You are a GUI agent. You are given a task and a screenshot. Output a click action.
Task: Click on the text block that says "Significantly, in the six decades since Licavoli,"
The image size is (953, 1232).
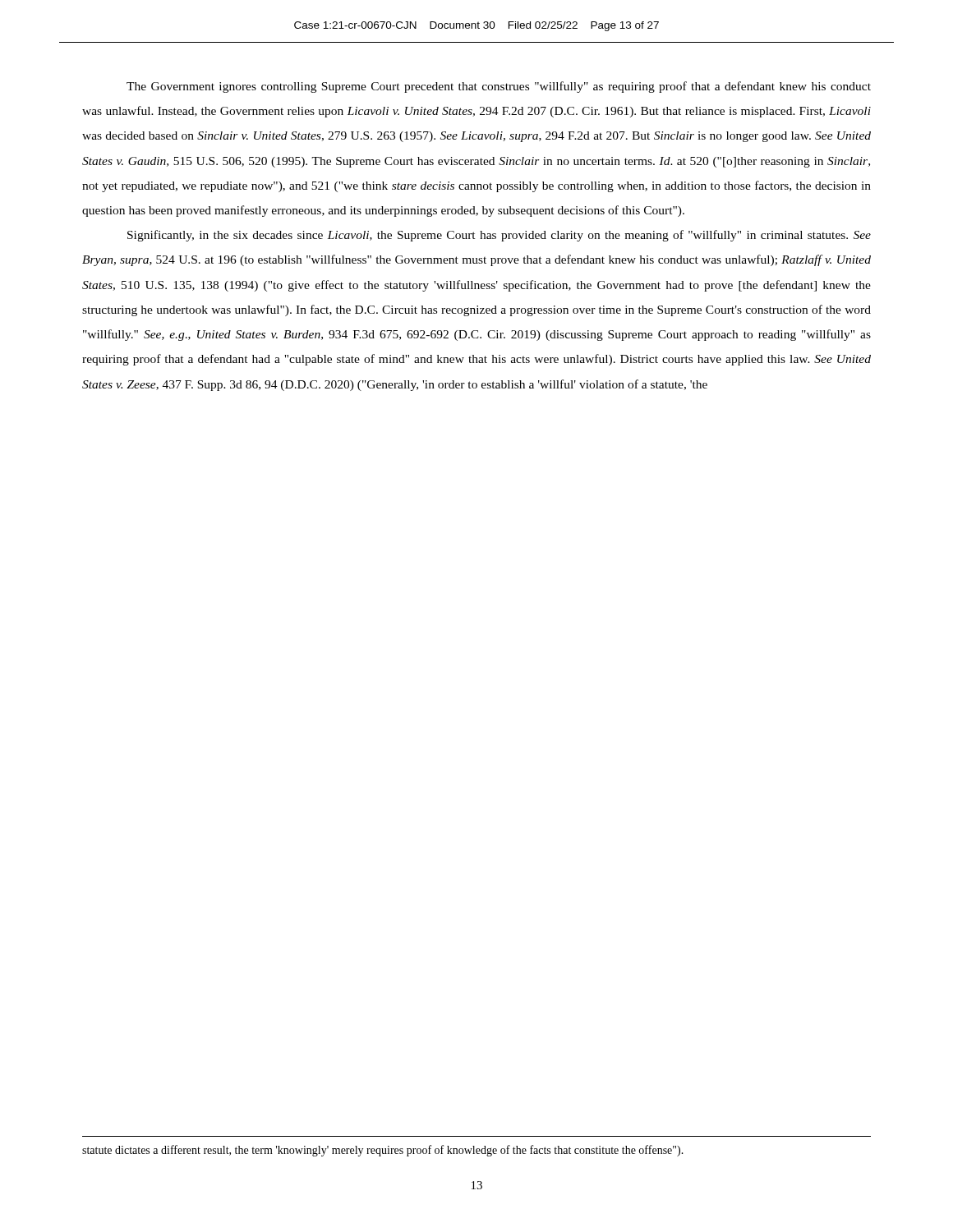pyautogui.click(x=476, y=309)
